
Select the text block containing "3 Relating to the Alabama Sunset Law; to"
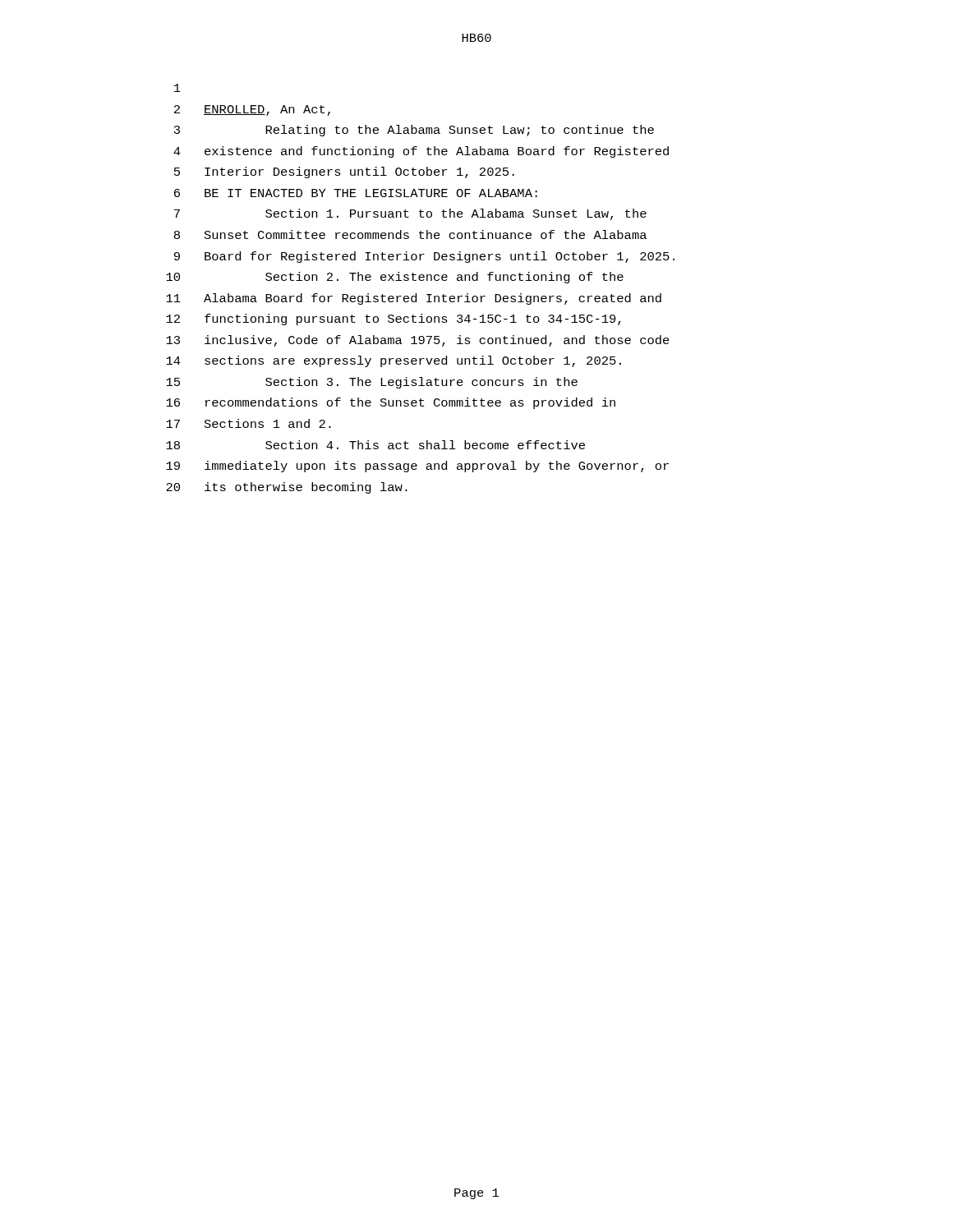(x=501, y=131)
